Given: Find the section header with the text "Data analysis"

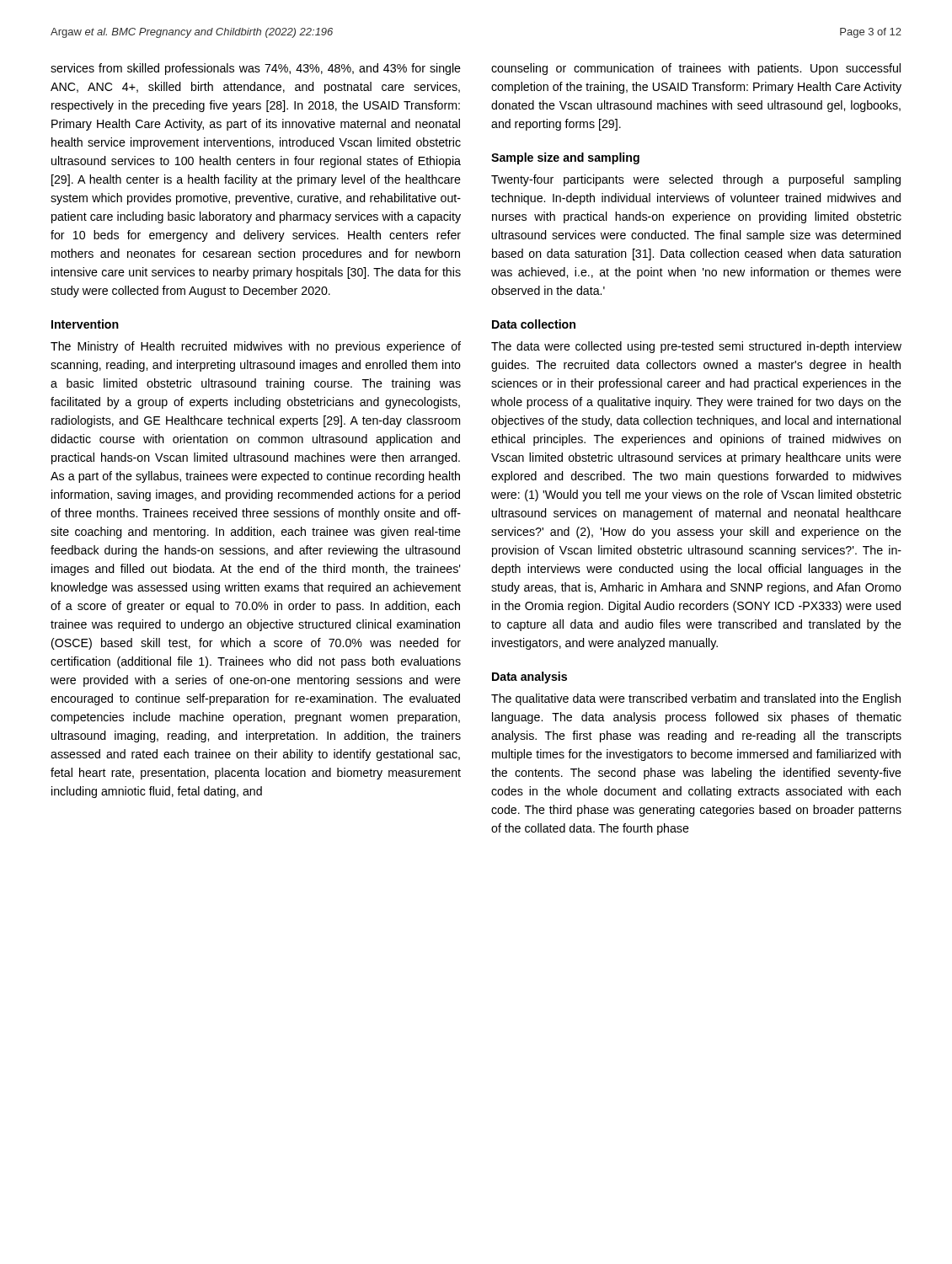Looking at the screenshot, I should click(529, 677).
